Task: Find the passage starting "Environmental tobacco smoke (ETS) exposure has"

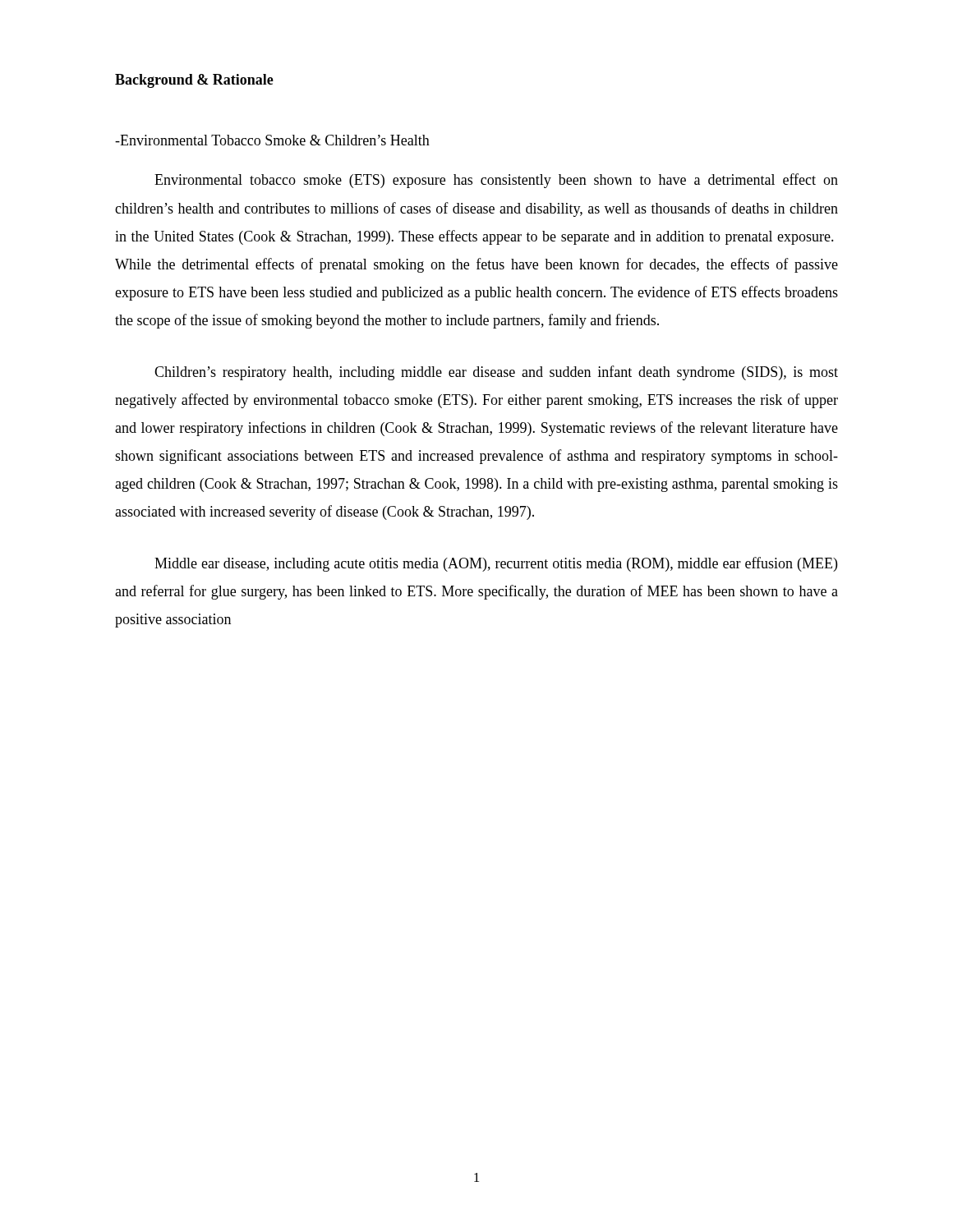Action: pos(476,250)
